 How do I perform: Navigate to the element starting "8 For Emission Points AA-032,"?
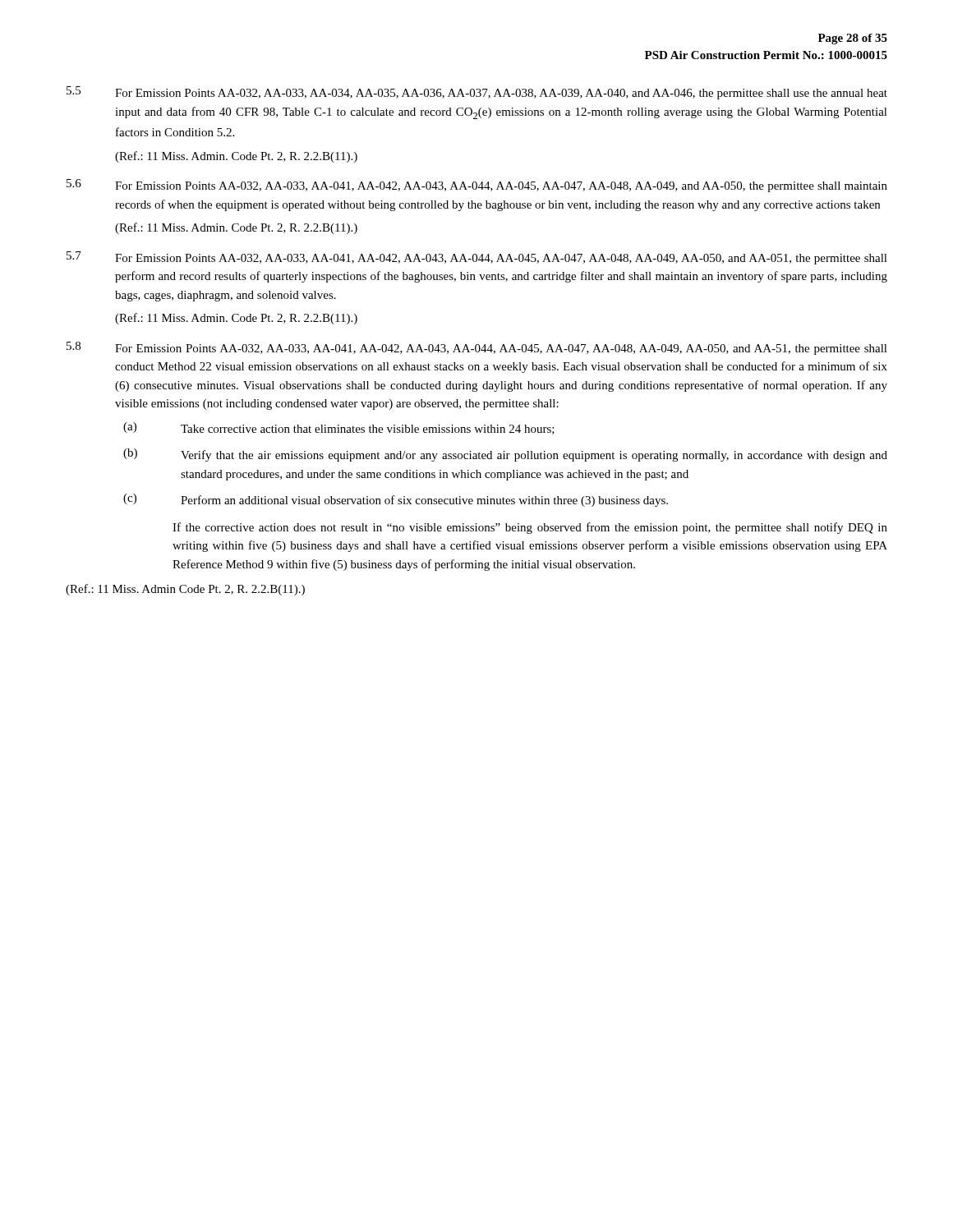[476, 376]
